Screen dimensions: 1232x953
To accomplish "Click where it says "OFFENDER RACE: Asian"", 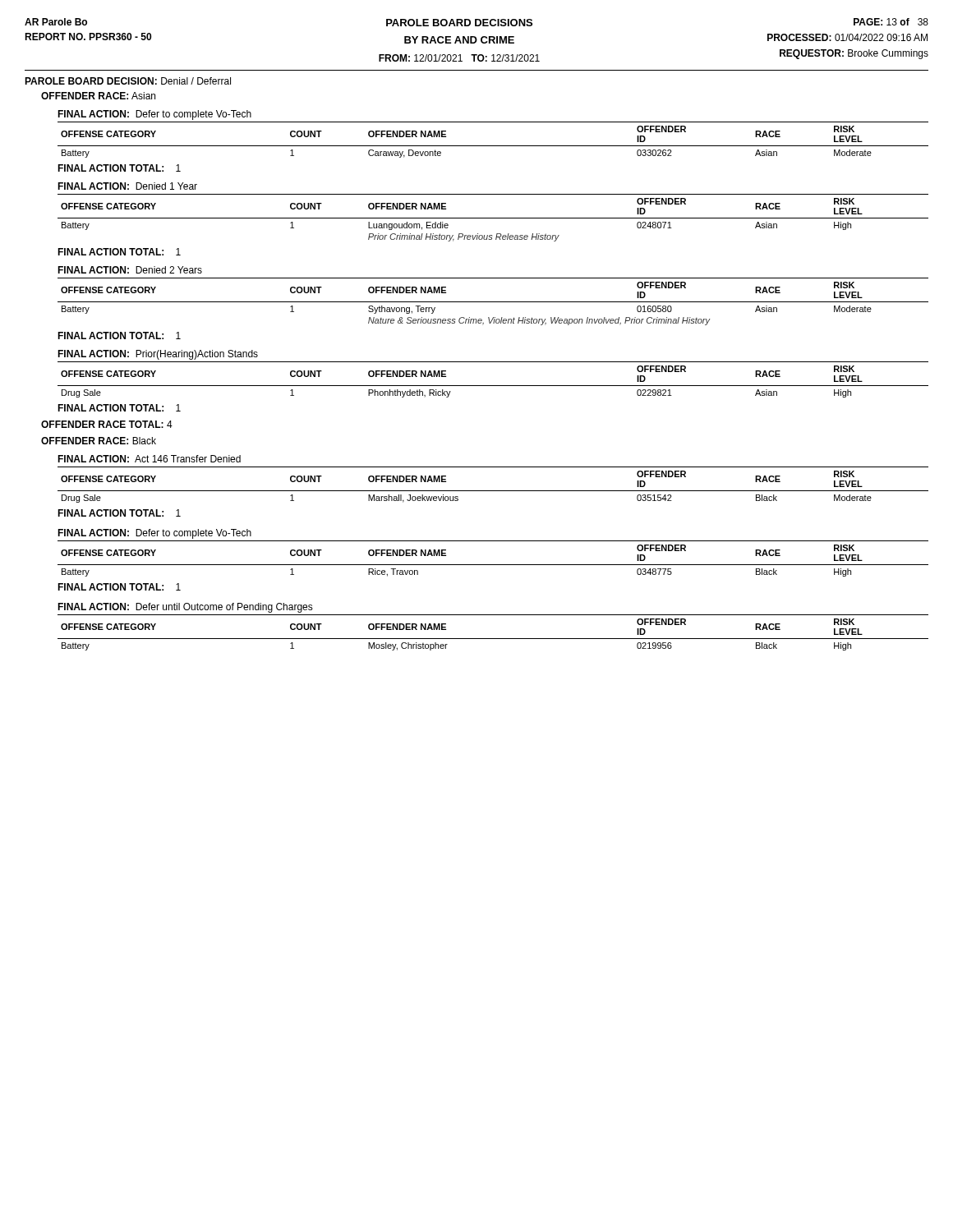I will [x=99, y=96].
